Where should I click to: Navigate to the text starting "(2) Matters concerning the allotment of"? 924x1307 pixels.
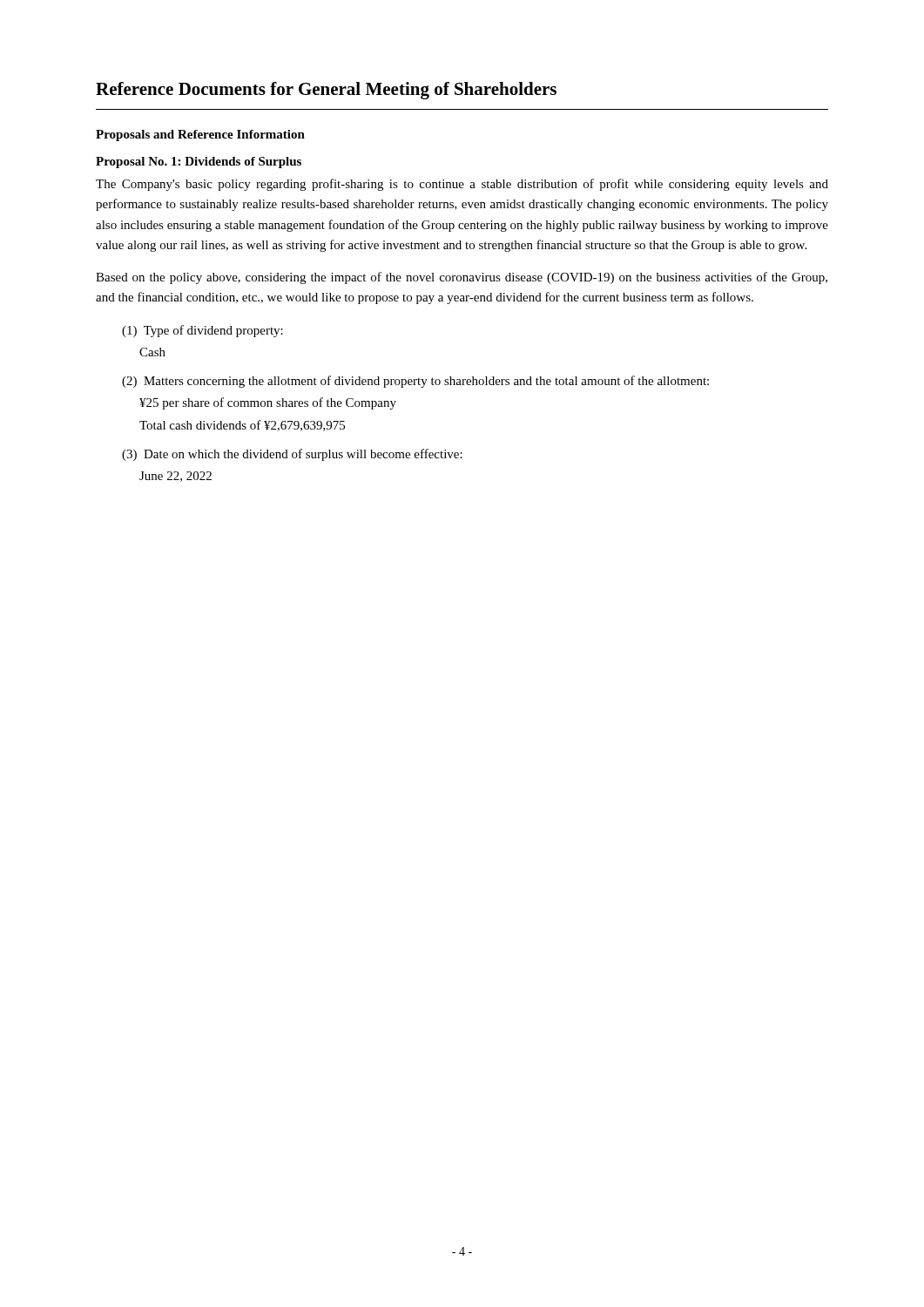[415, 382]
